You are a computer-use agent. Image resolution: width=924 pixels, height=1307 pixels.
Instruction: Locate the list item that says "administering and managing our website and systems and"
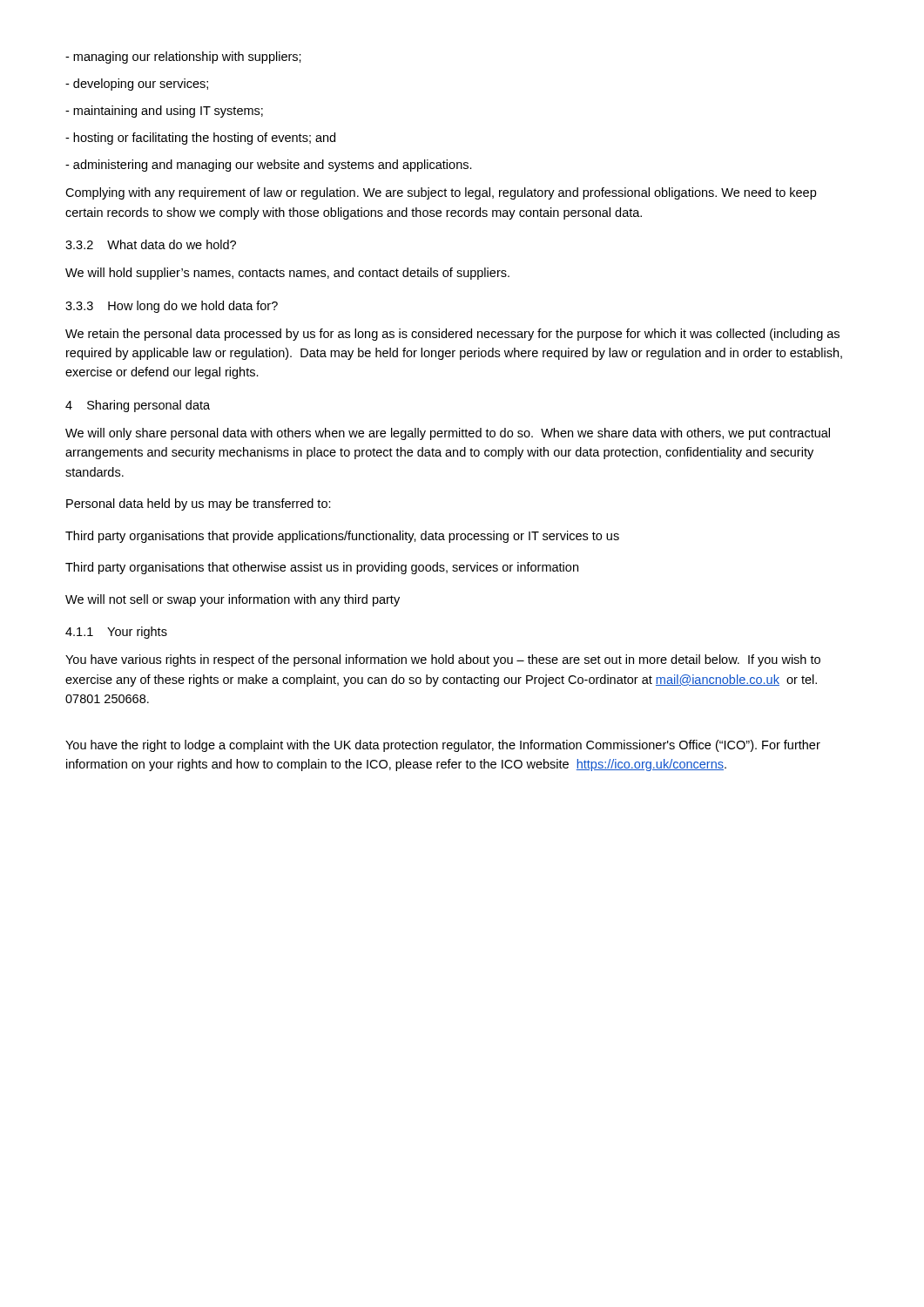click(269, 165)
